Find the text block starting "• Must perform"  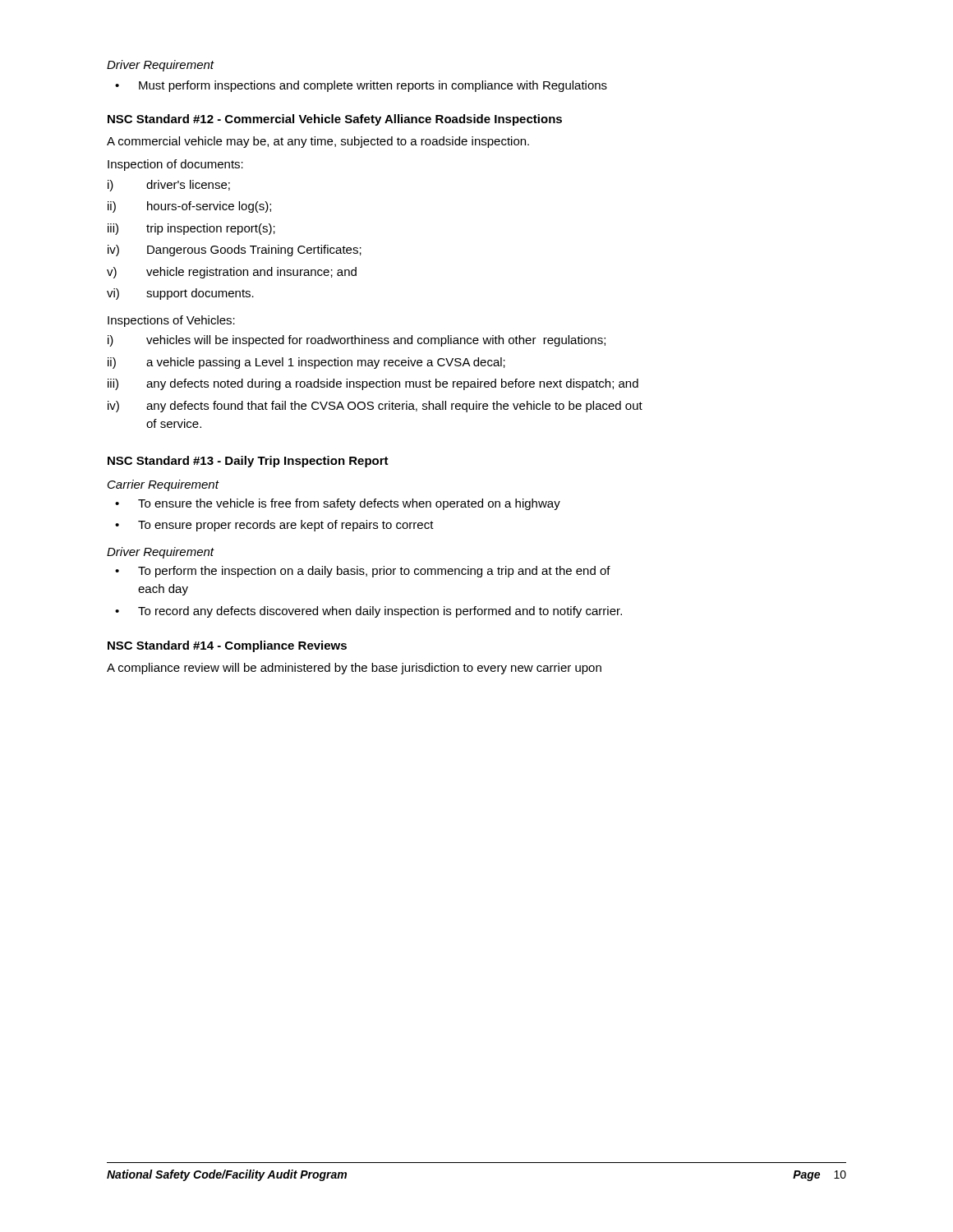coord(476,86)
